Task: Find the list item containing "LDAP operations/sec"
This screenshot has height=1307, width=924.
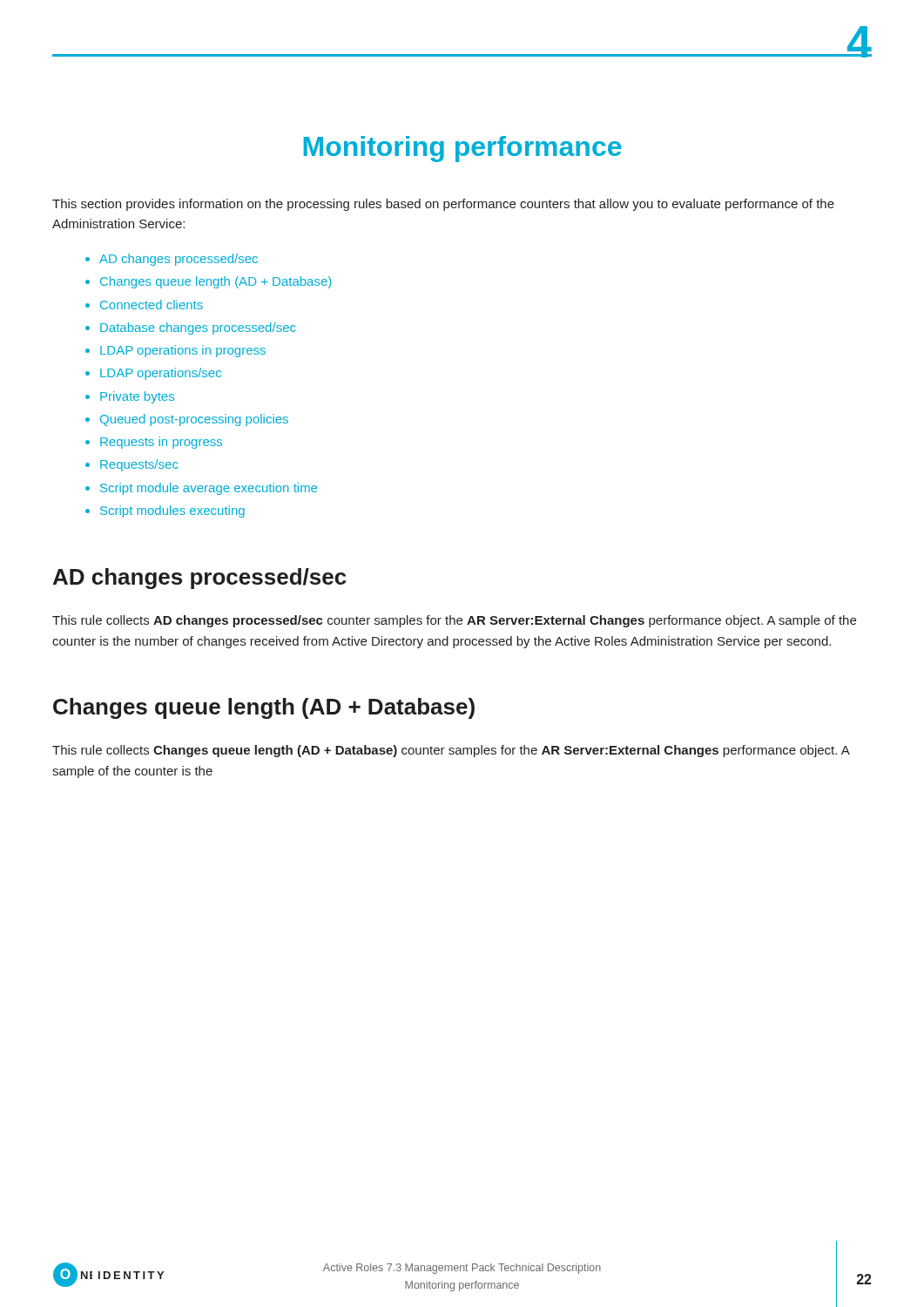Action: click(x=153, y=374)
